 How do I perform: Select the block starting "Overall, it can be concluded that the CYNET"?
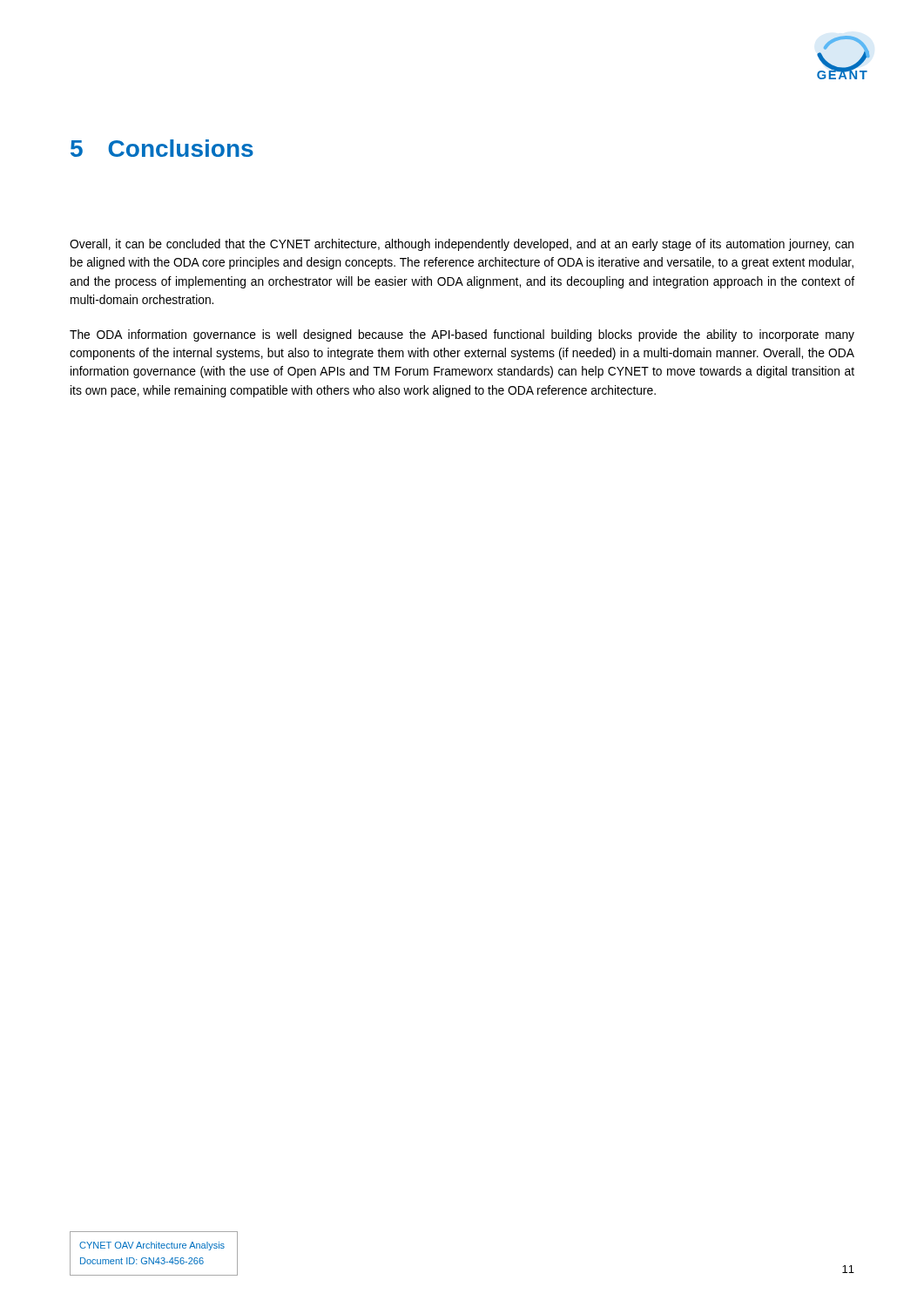point(462,272)
